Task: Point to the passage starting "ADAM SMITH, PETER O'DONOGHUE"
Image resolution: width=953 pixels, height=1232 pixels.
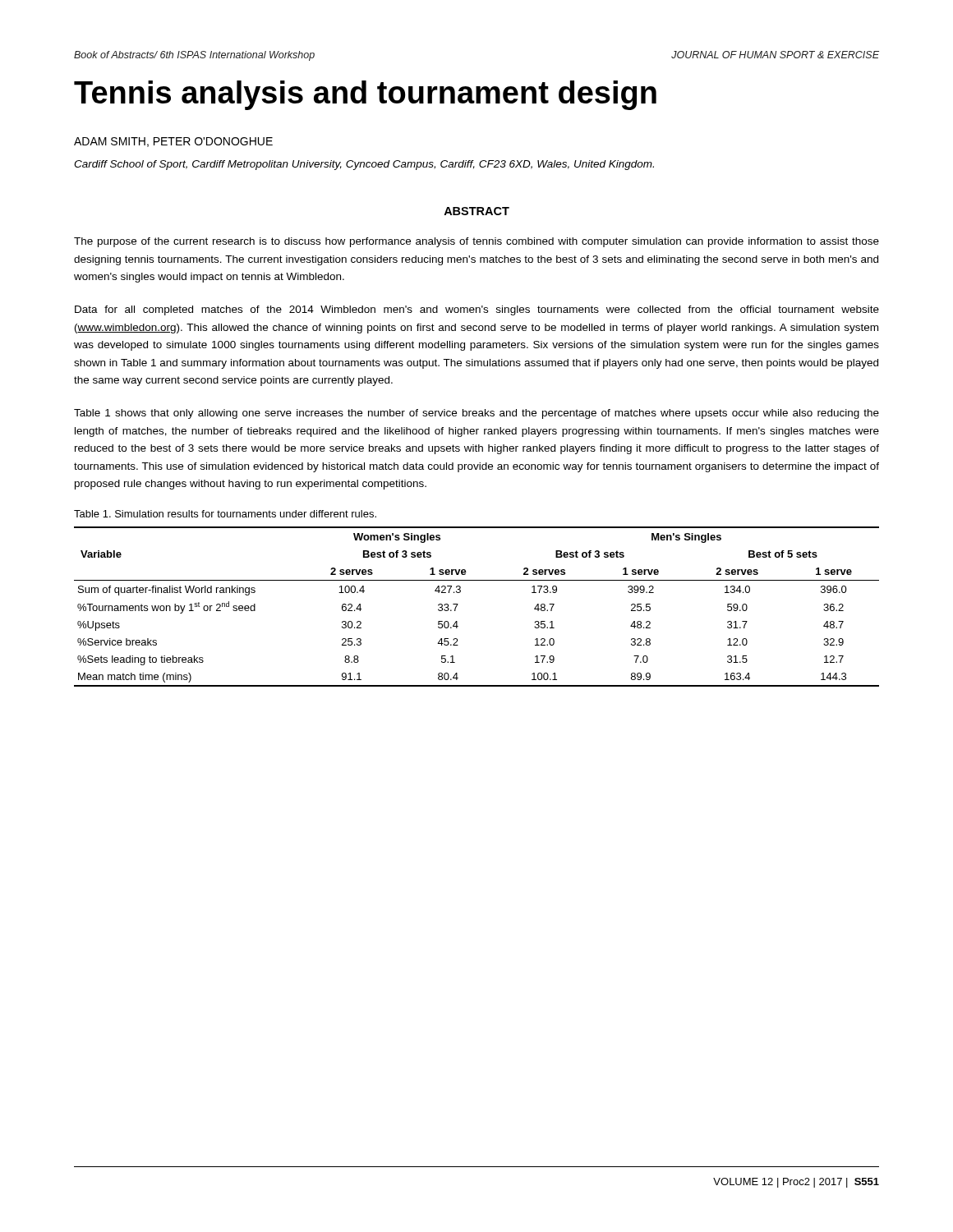Action: (x=173, y=141)
